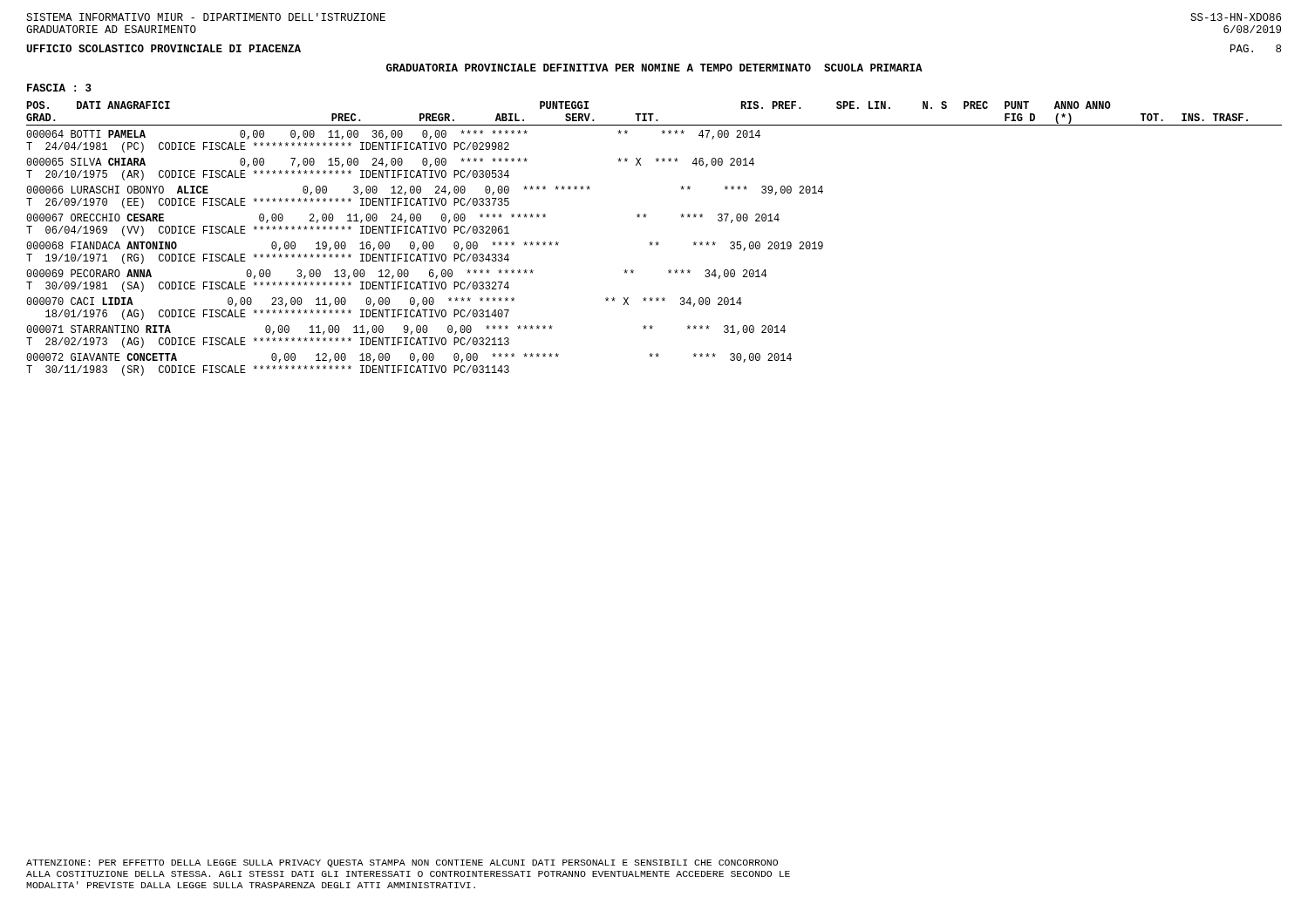Find the title that says "GRADUATORIA PROVINCIALE DEFINITIVA PER"
The height and width of the screenshot is (924, 1308).
pyautogui.click(x=654, y=69)
